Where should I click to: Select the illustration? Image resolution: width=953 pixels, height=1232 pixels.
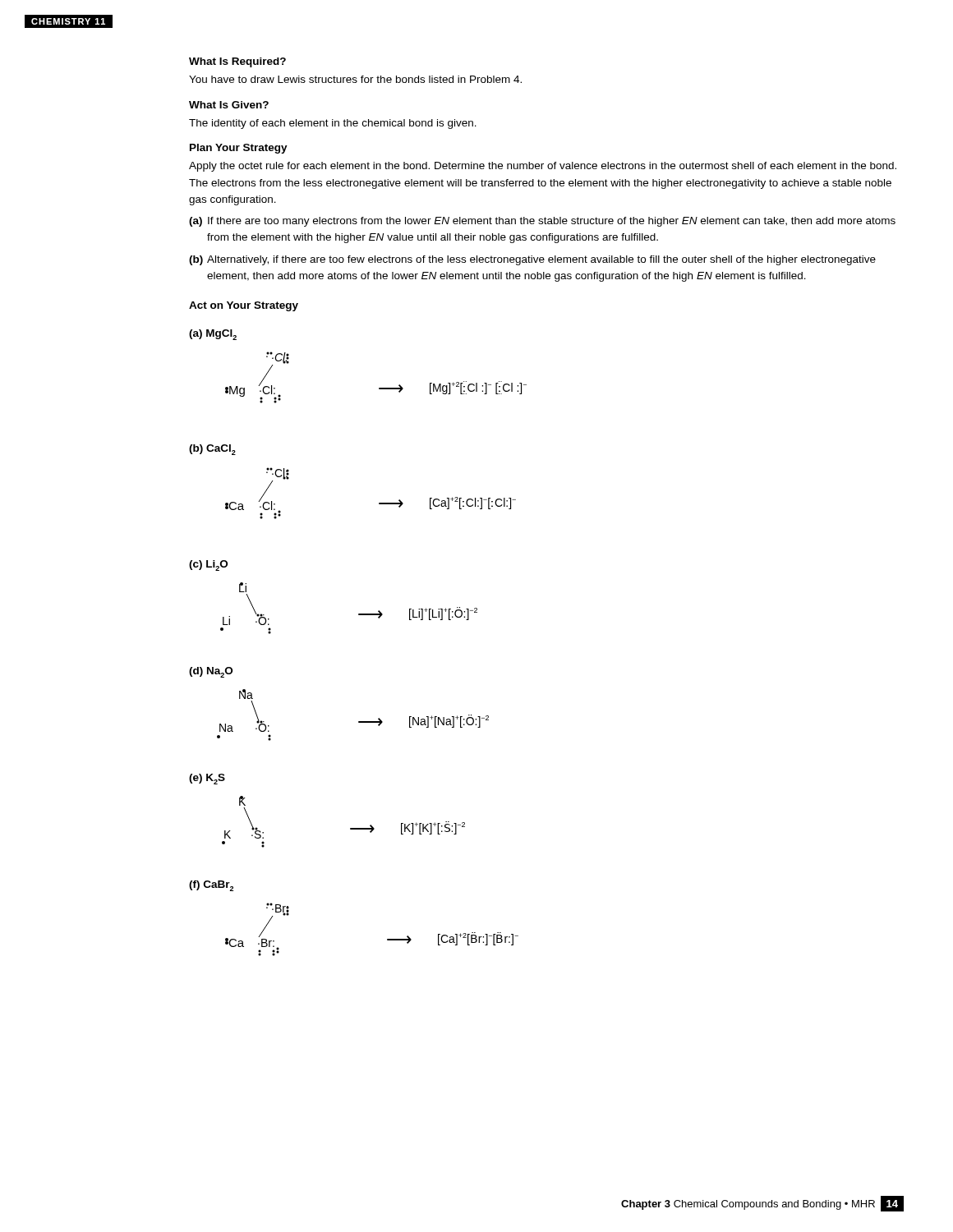pos(546,653)
